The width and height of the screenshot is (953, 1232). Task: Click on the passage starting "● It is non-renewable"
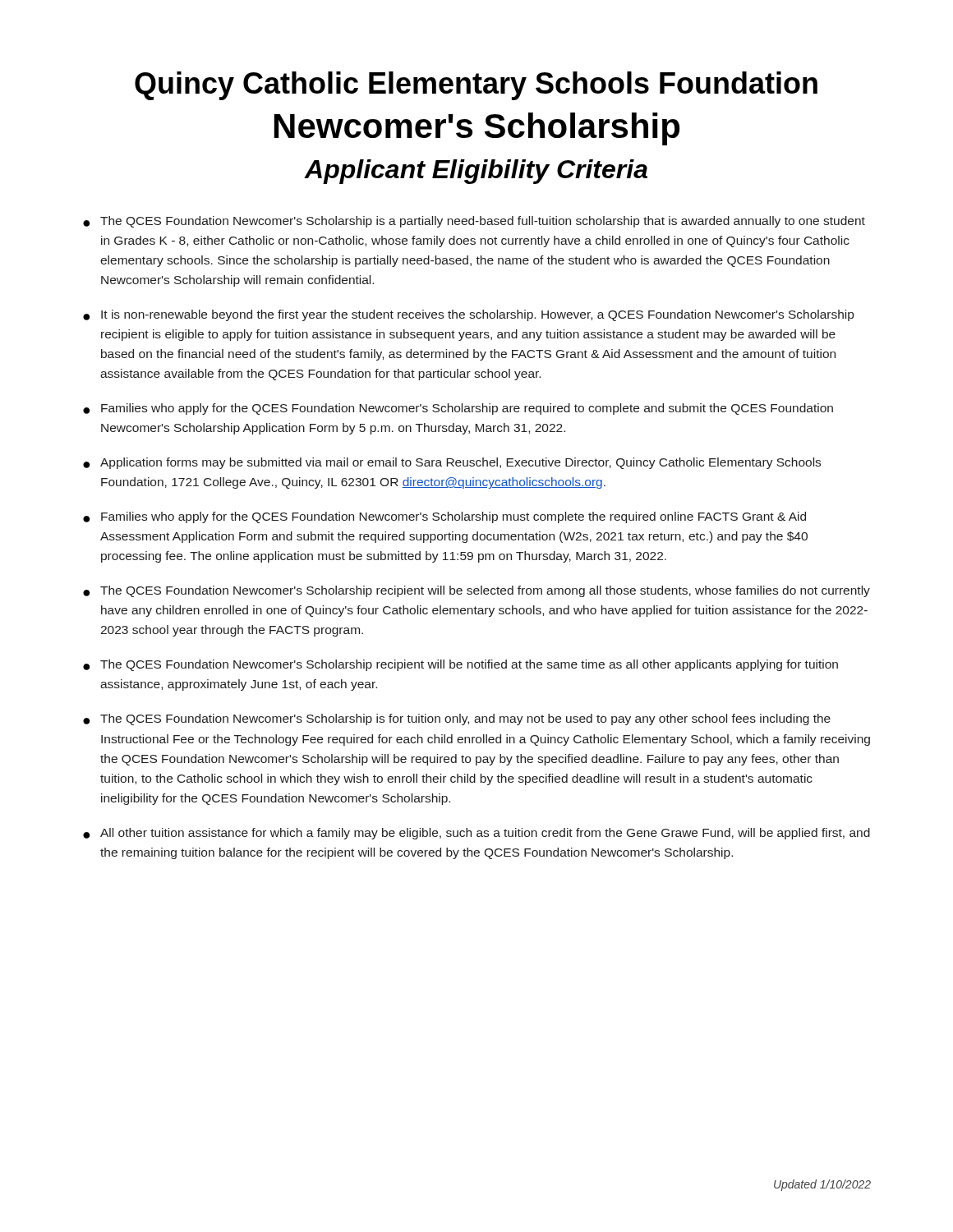[476, 344]
